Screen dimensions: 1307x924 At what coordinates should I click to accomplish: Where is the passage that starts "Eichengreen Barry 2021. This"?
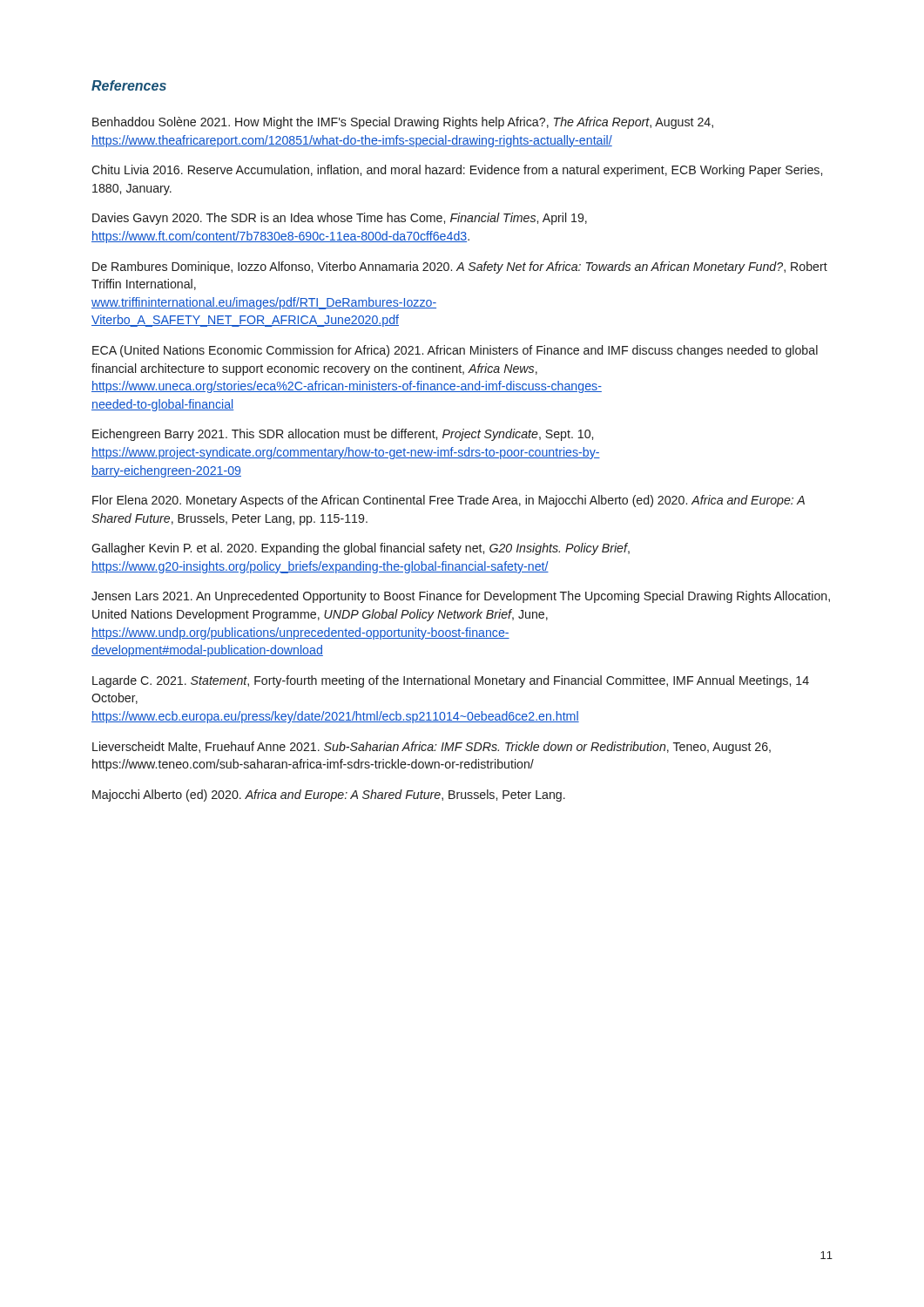point(346,452)
